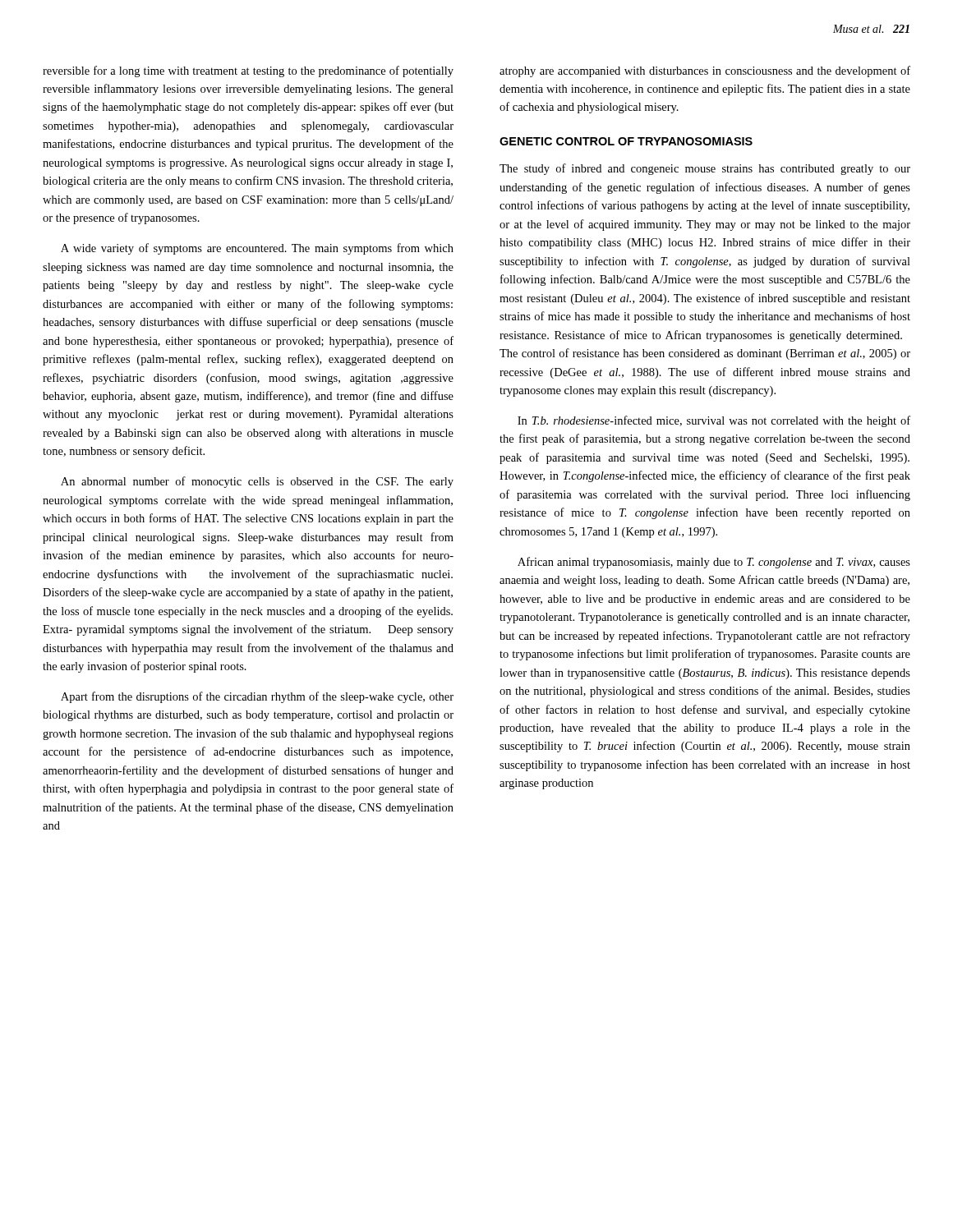Locate the text block that reads "Apart from the disruptions of"
Screen dimensions: 1232x953
[x=248, y=761]
